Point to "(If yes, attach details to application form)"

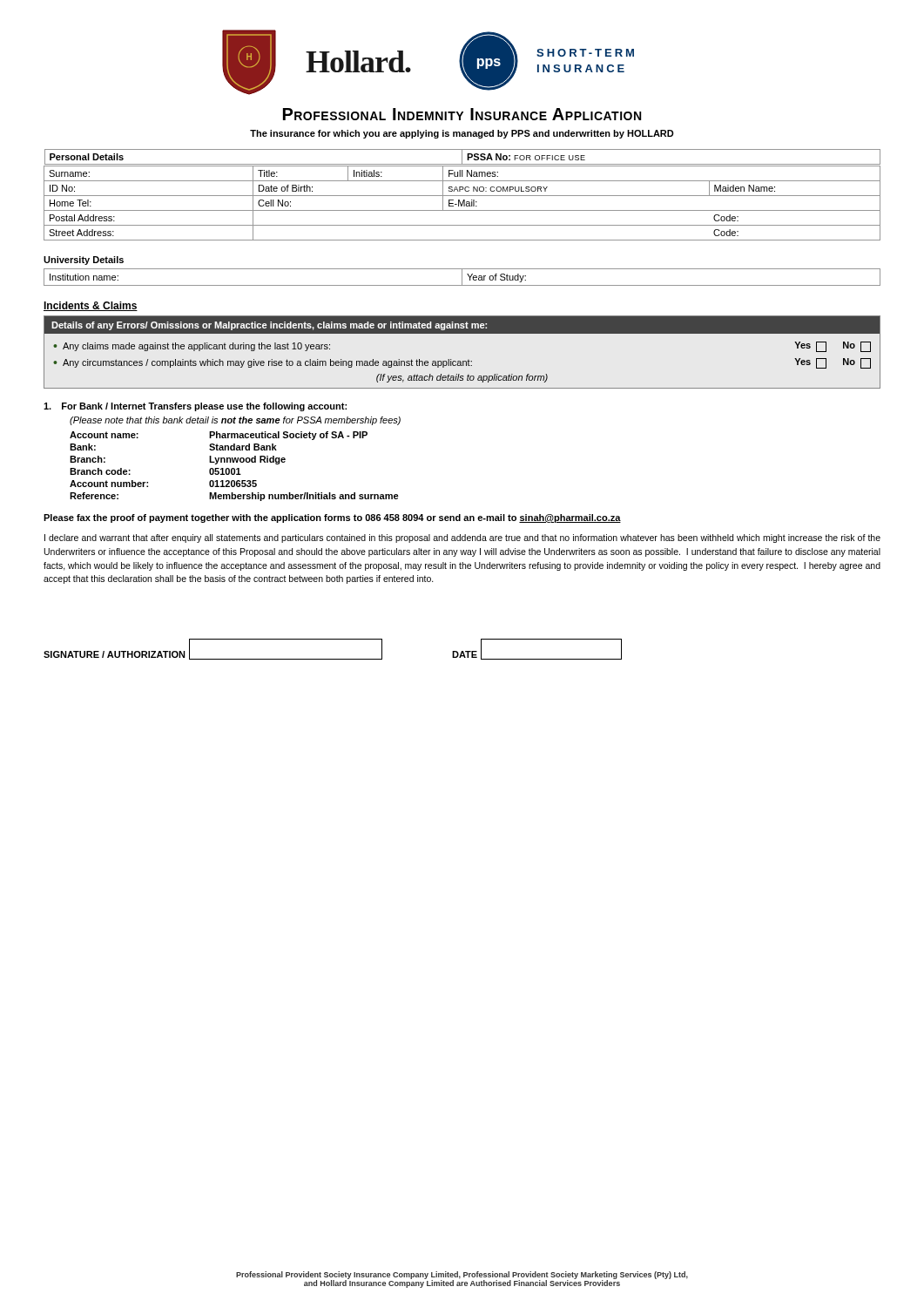[x=462, y=377]
